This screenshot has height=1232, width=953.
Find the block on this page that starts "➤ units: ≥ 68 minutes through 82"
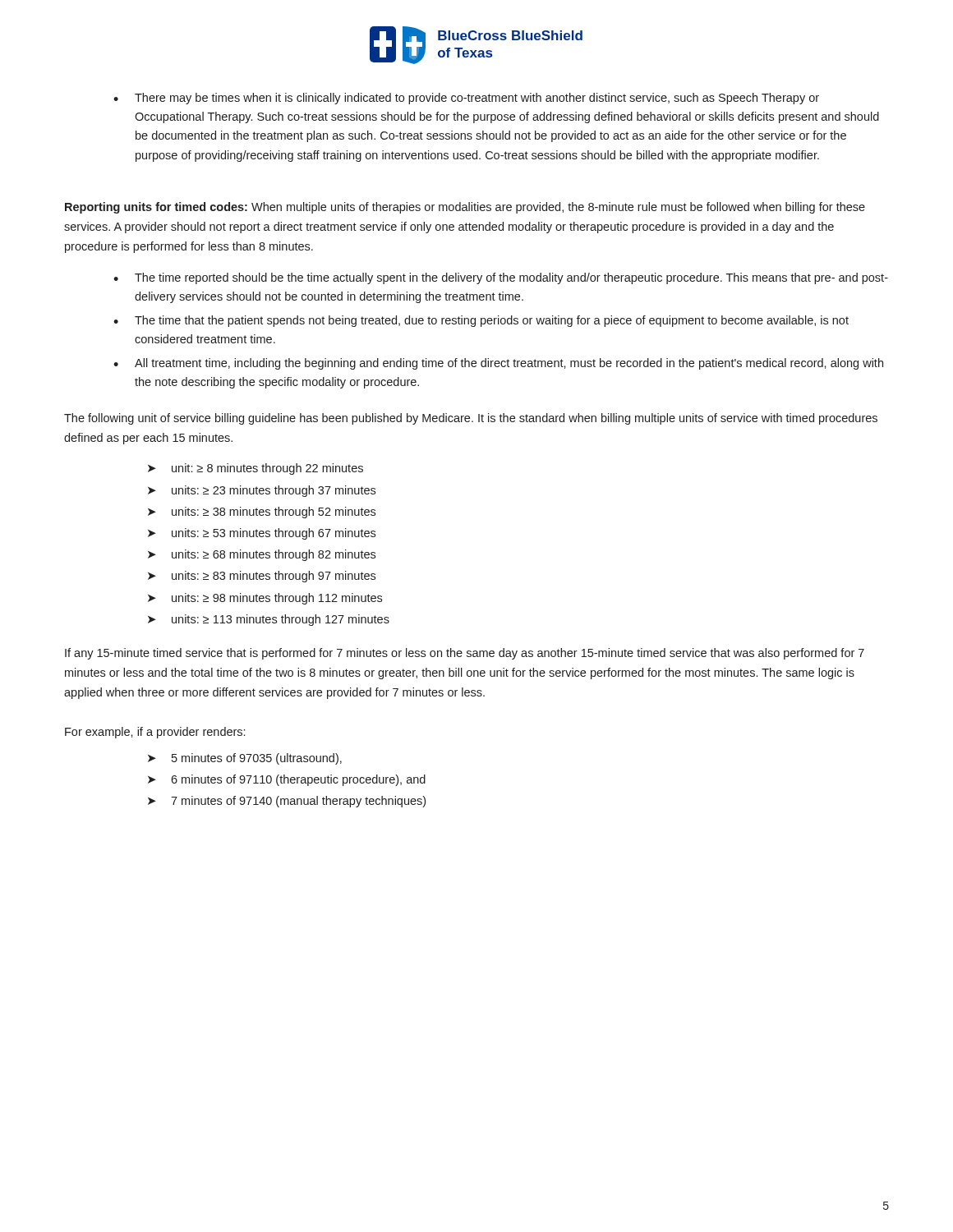point(261,555)
